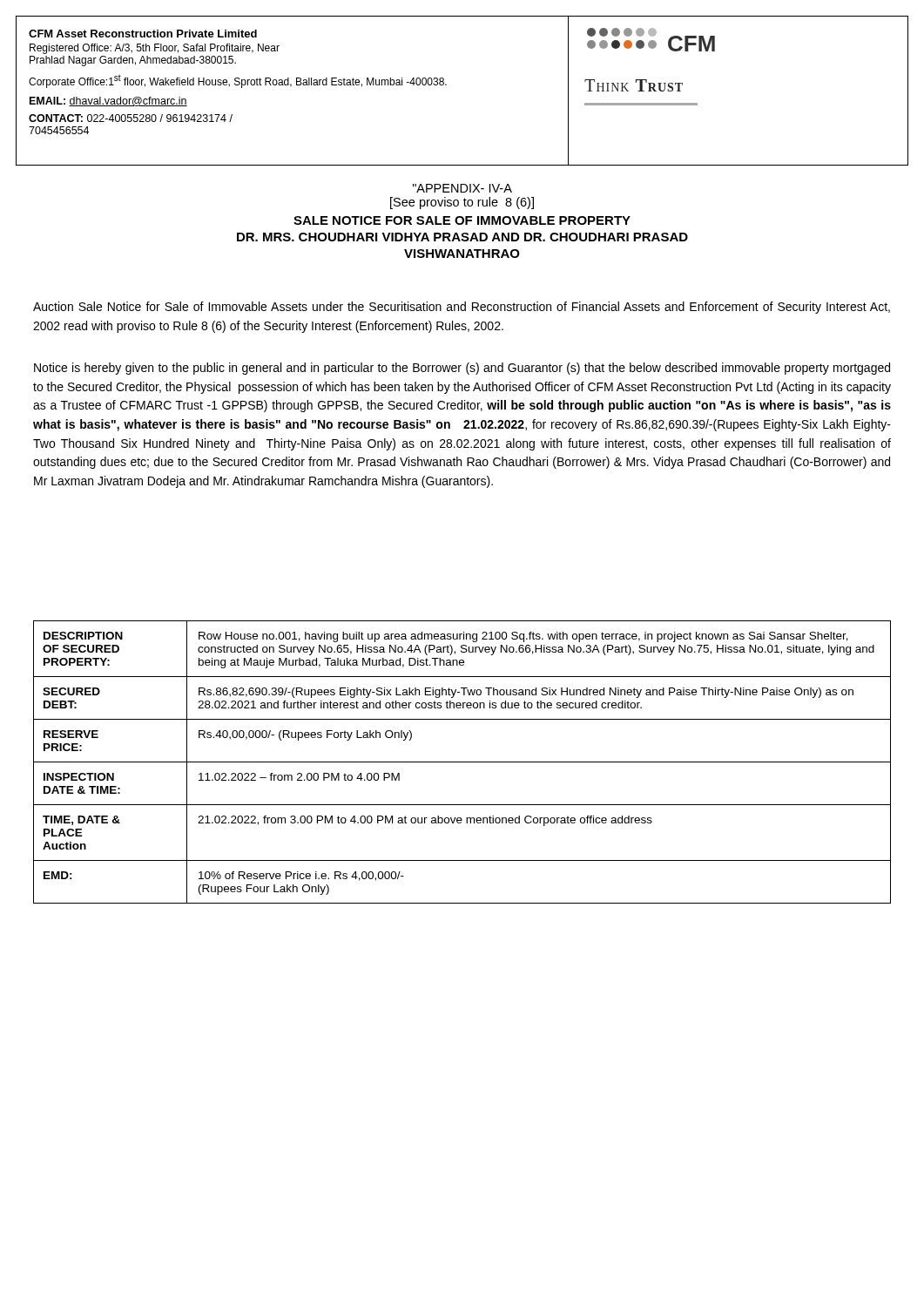Click the title that begins ""APPENDIX- IV-A [See"

pos(462,221)
